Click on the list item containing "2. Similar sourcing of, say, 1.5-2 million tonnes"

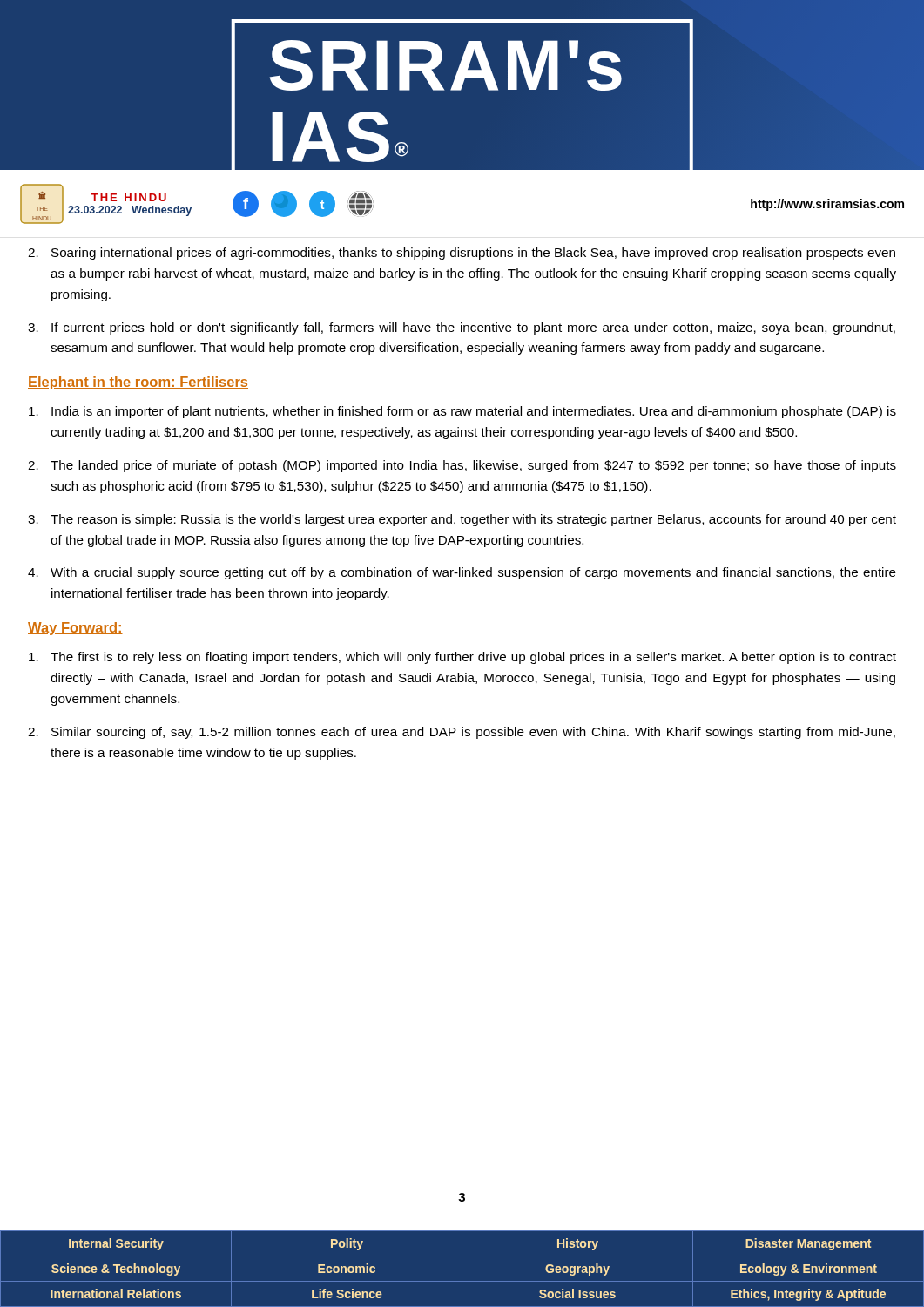click(462, 742)
